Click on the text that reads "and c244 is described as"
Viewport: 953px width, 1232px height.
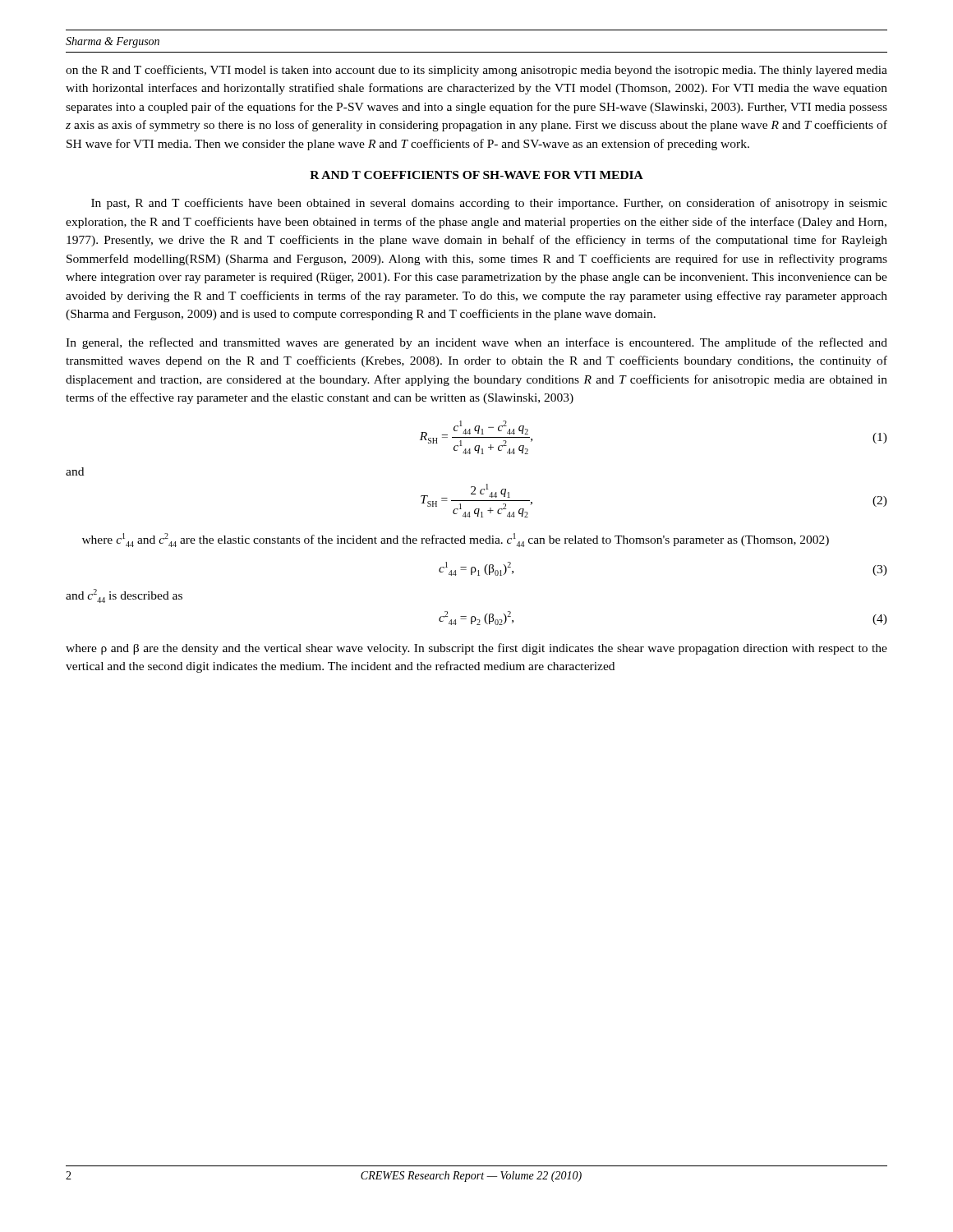(124, 596)
